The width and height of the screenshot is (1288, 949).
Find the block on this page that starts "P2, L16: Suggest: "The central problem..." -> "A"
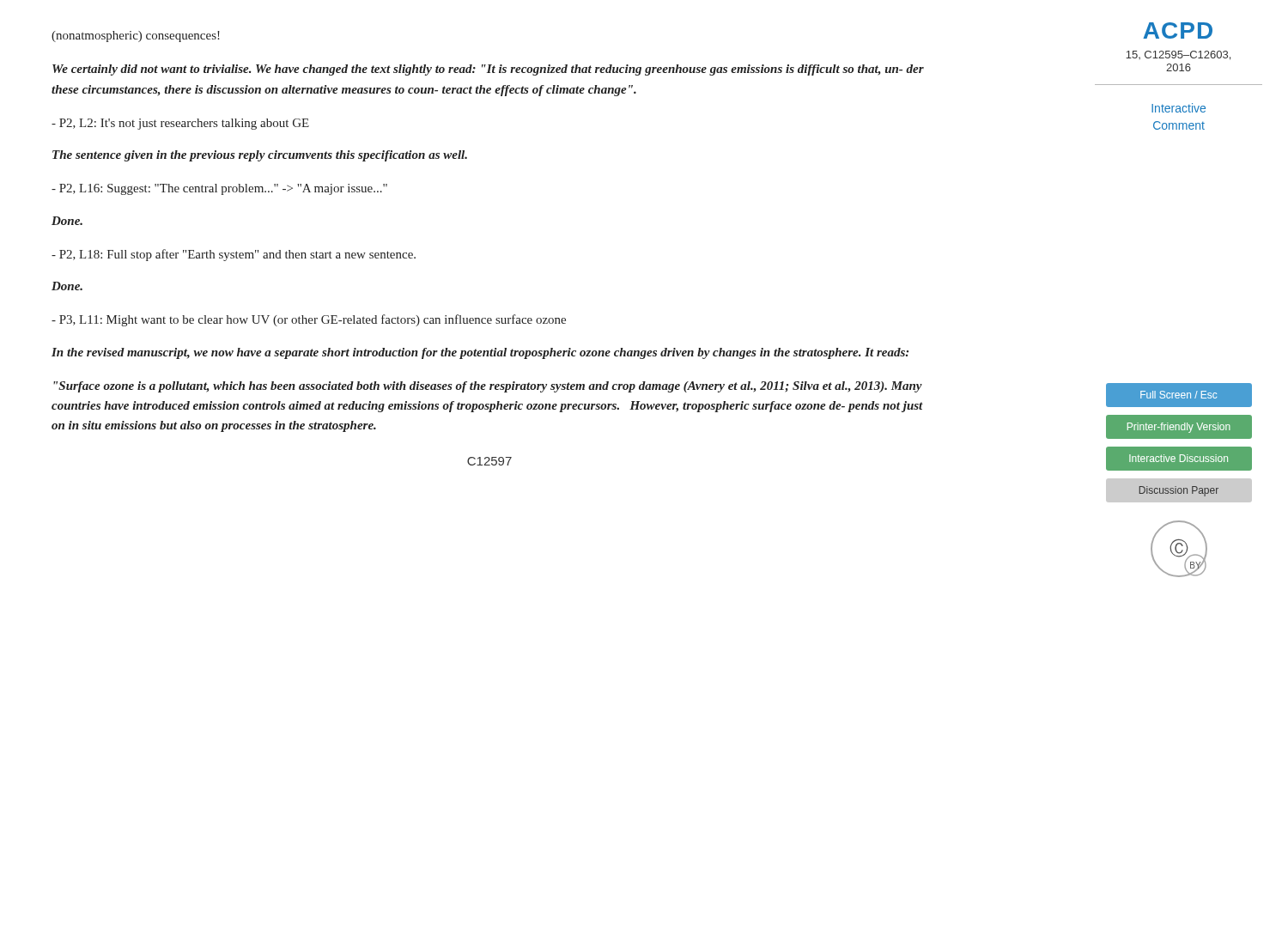[x=220, y=188]
